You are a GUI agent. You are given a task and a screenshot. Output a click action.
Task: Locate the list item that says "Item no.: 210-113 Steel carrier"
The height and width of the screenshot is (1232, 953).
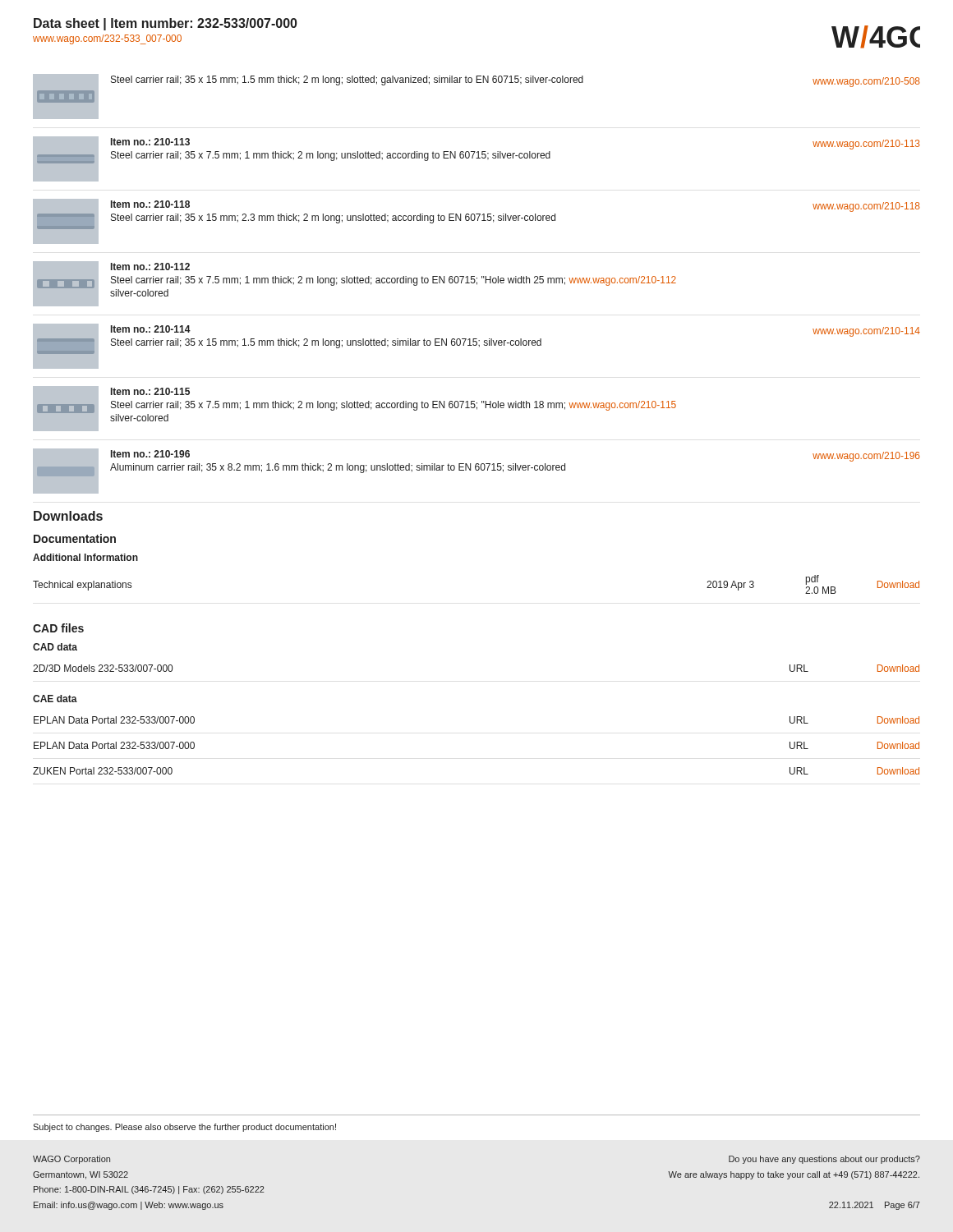(x=476, y=159)
